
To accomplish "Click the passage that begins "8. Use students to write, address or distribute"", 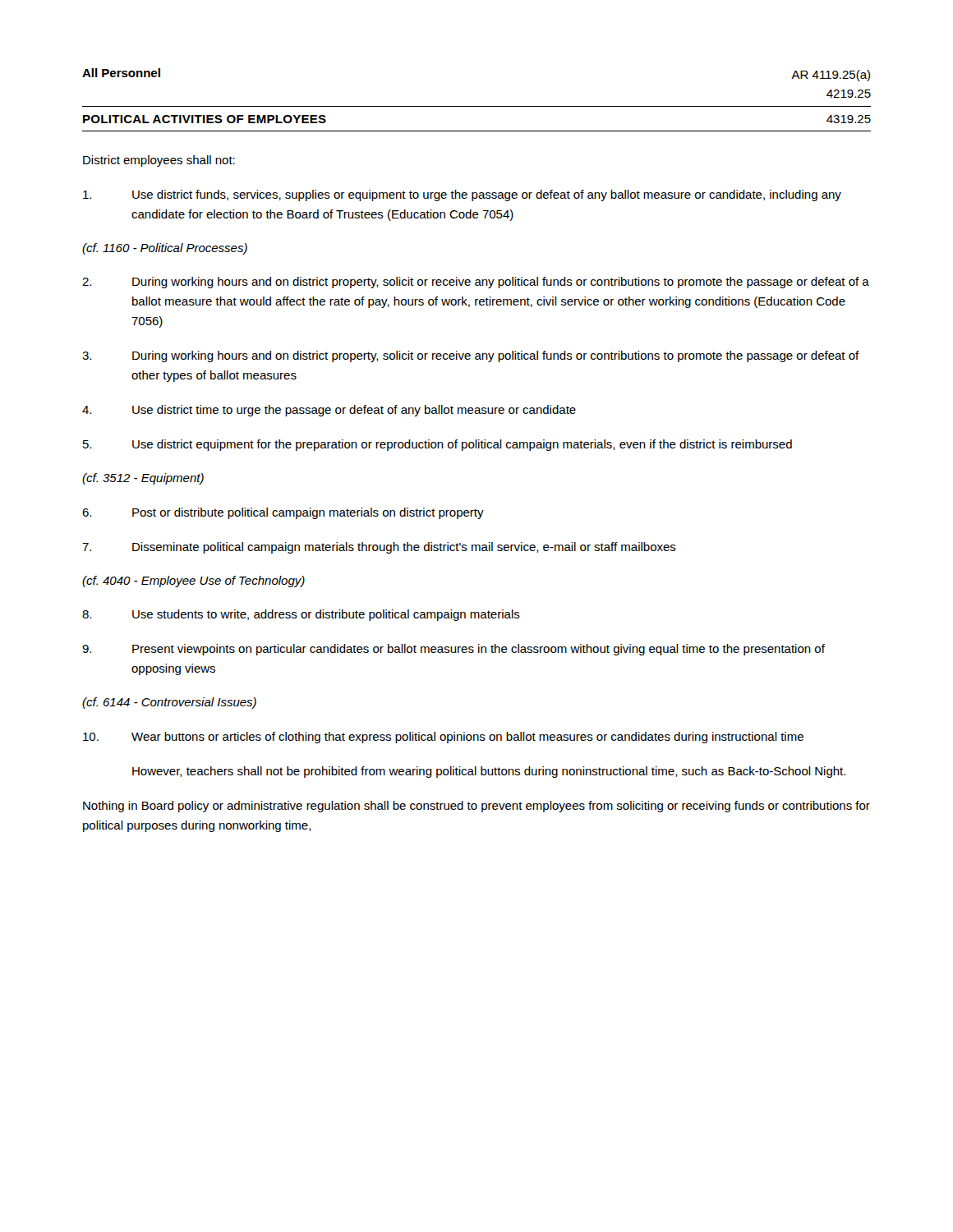I will (x=476, y=614).
